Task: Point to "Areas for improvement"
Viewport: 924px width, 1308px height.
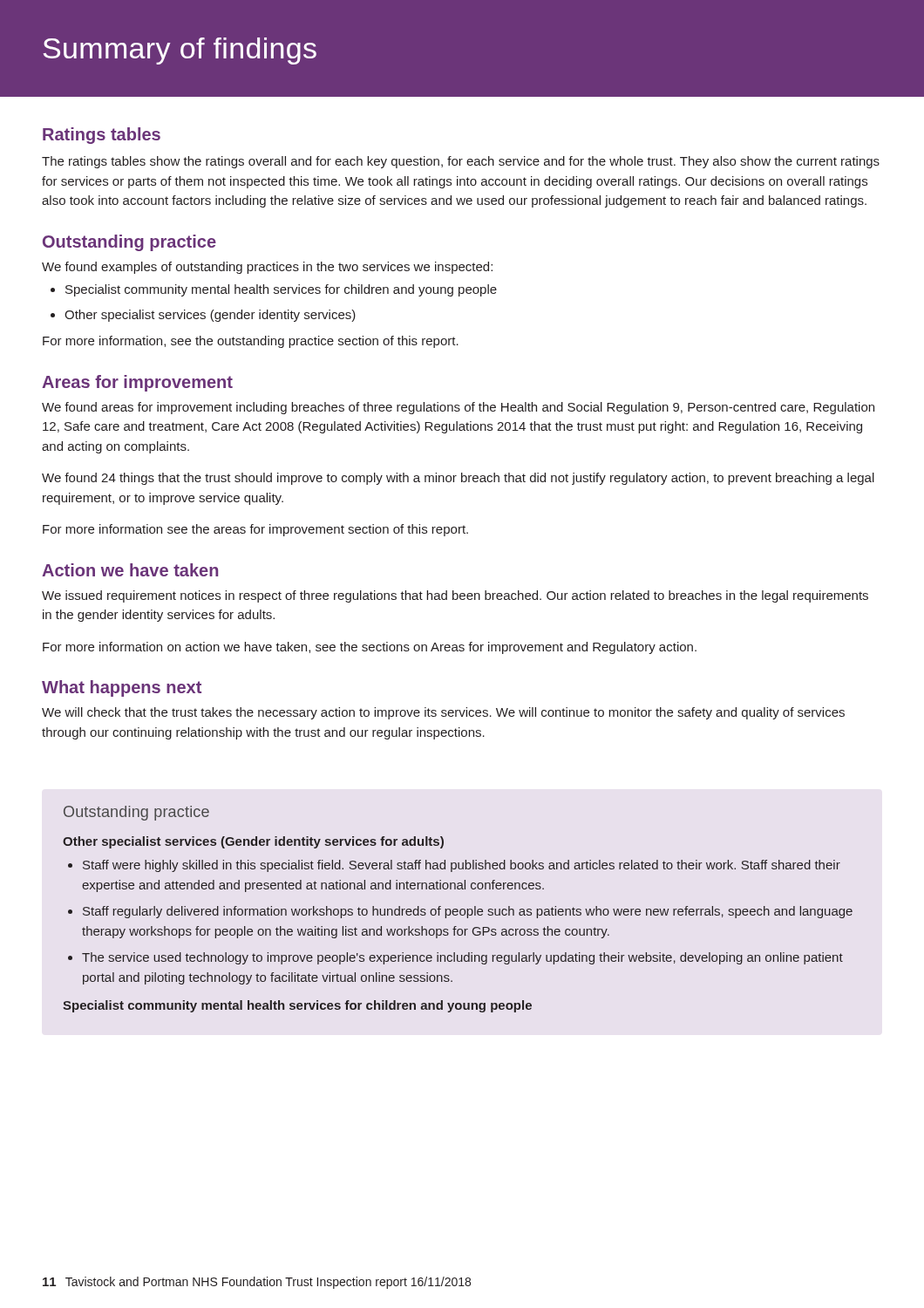Action: tap(137, 383)
